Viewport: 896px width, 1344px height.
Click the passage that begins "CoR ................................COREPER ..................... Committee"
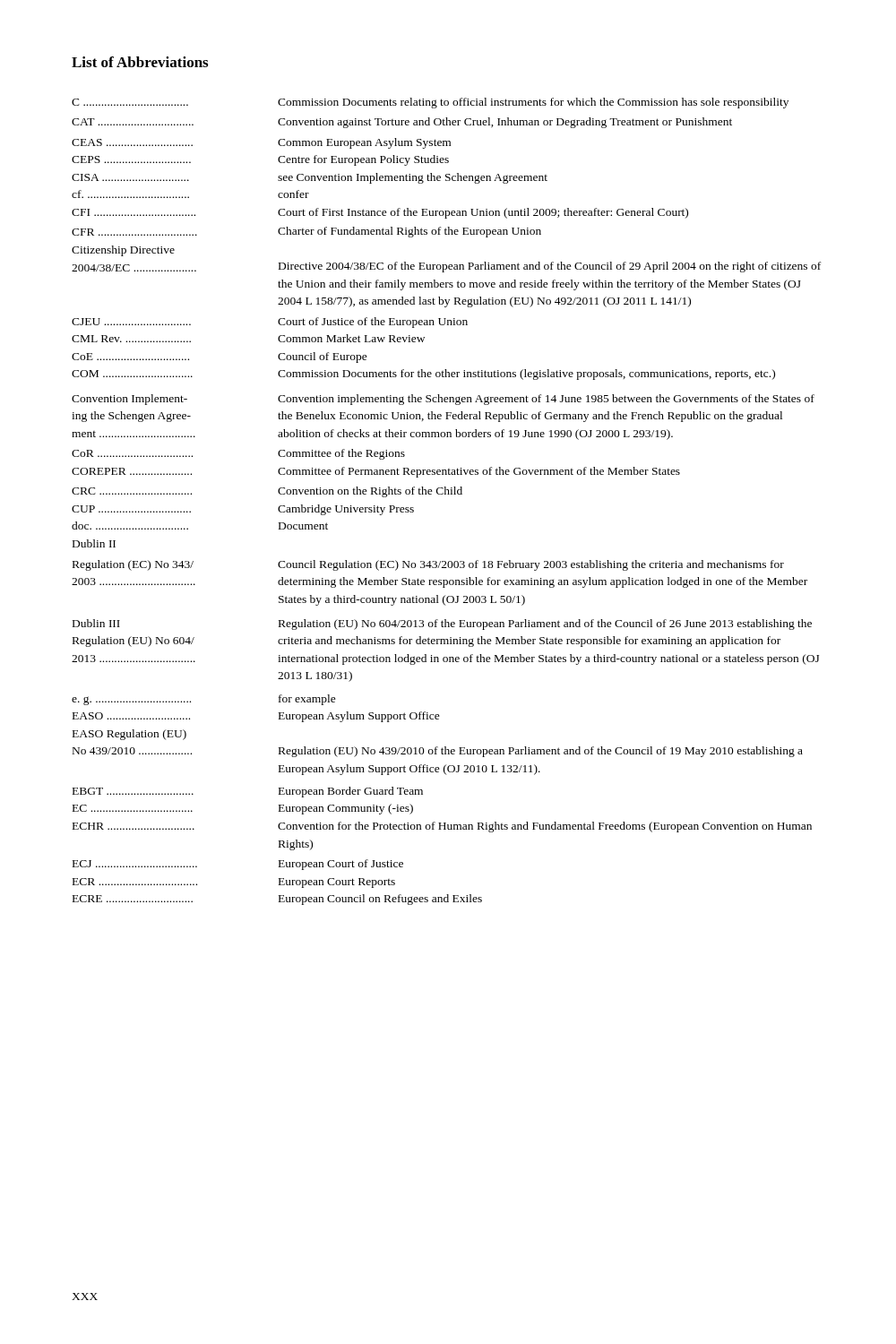[x=448, y=462]
